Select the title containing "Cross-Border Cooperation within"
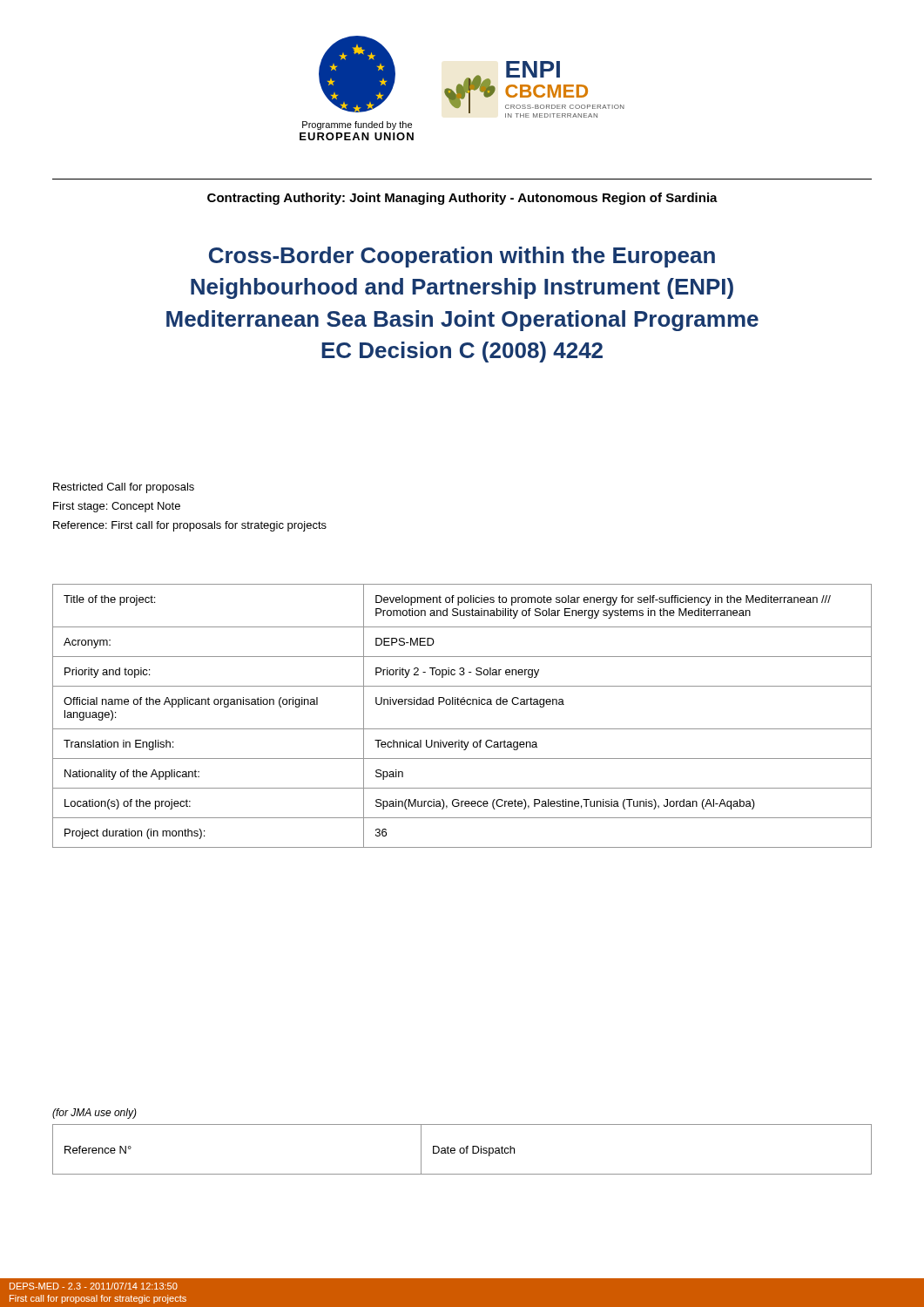 pyautogui.click(x=462, y=303)
